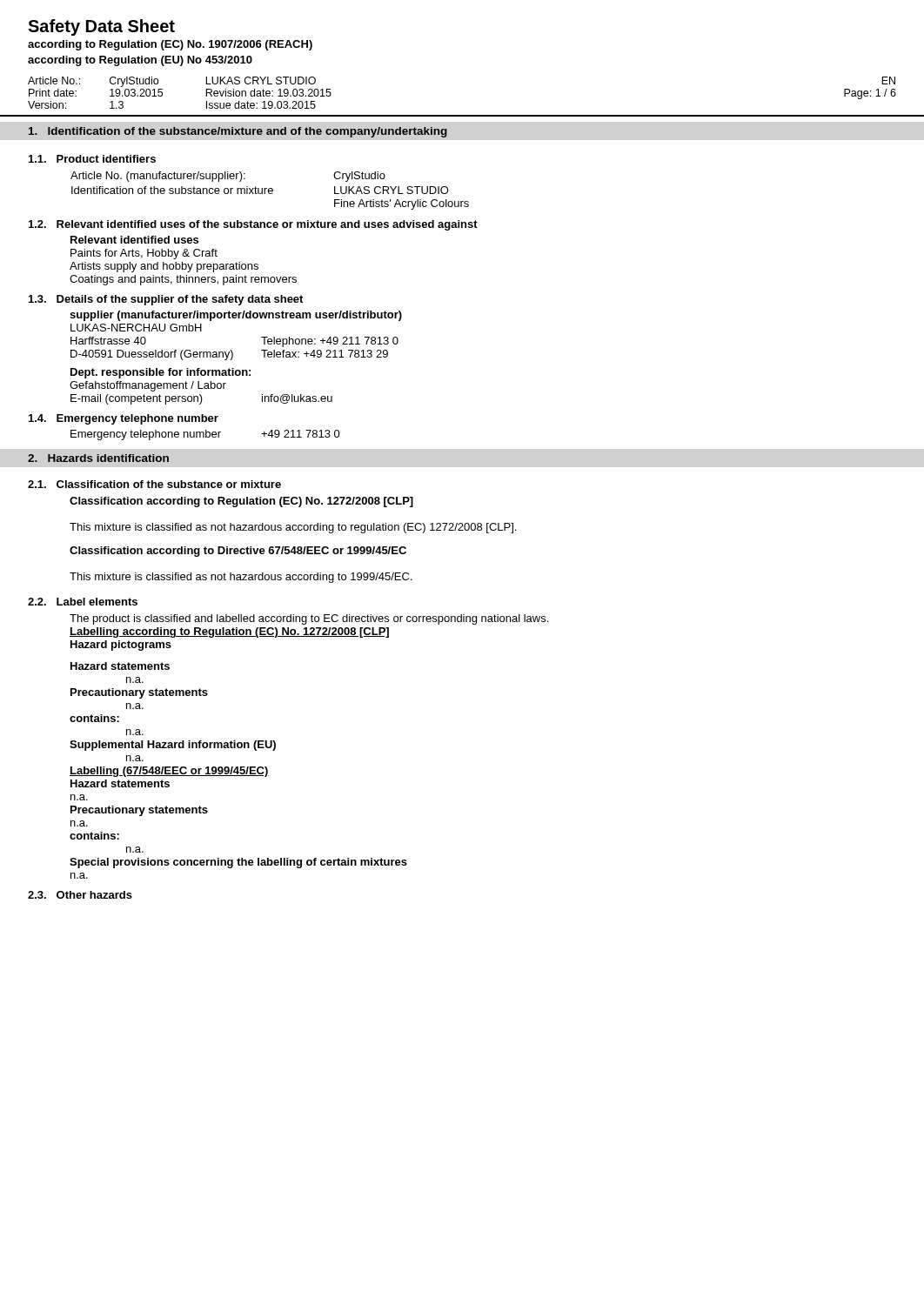Select the passage starting "1. Identification of the substance/mixture and"

point(238,131)
